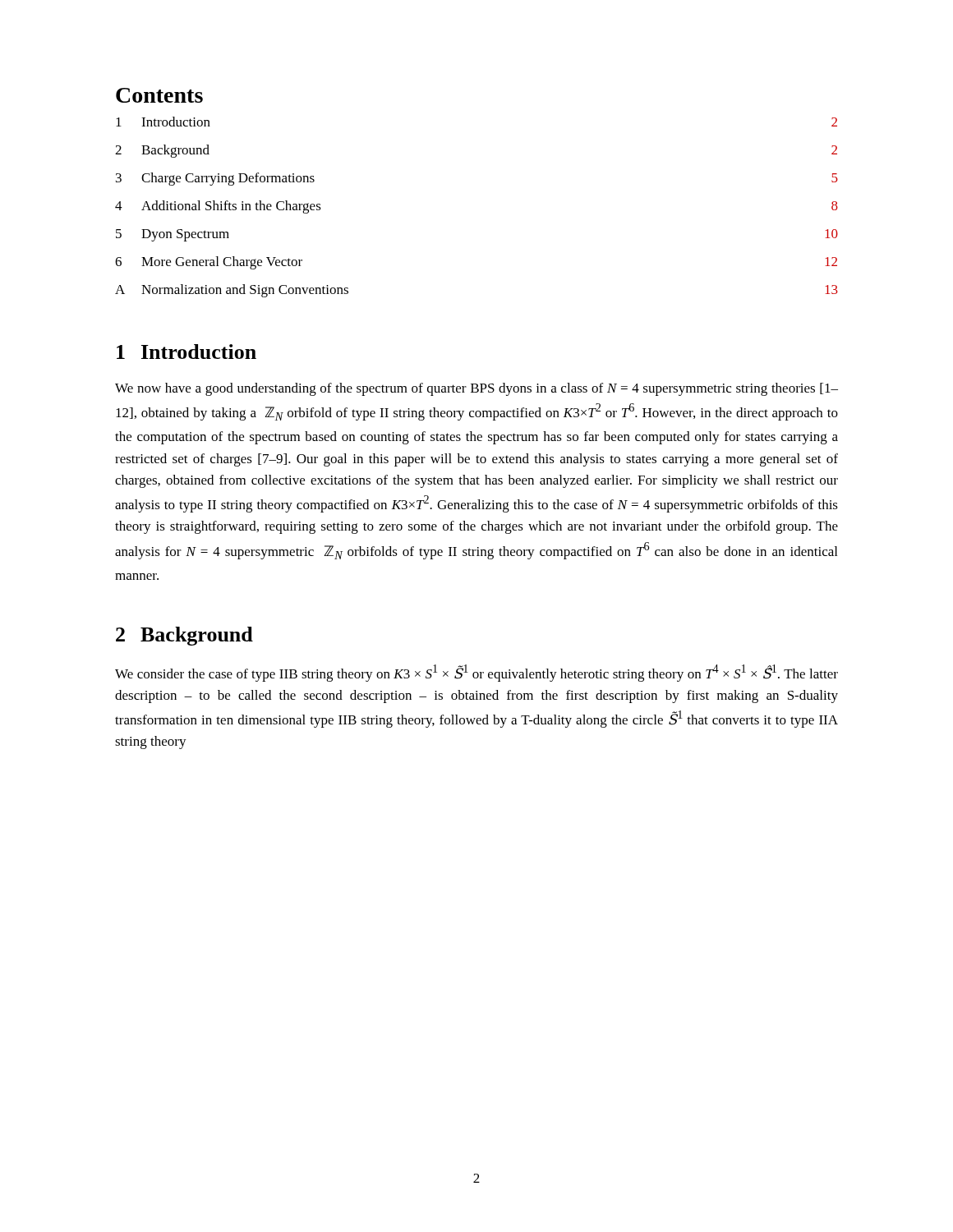
Task: Point to the text starting "4Additional Shifts in the"
Action: [x=225, y=207]
